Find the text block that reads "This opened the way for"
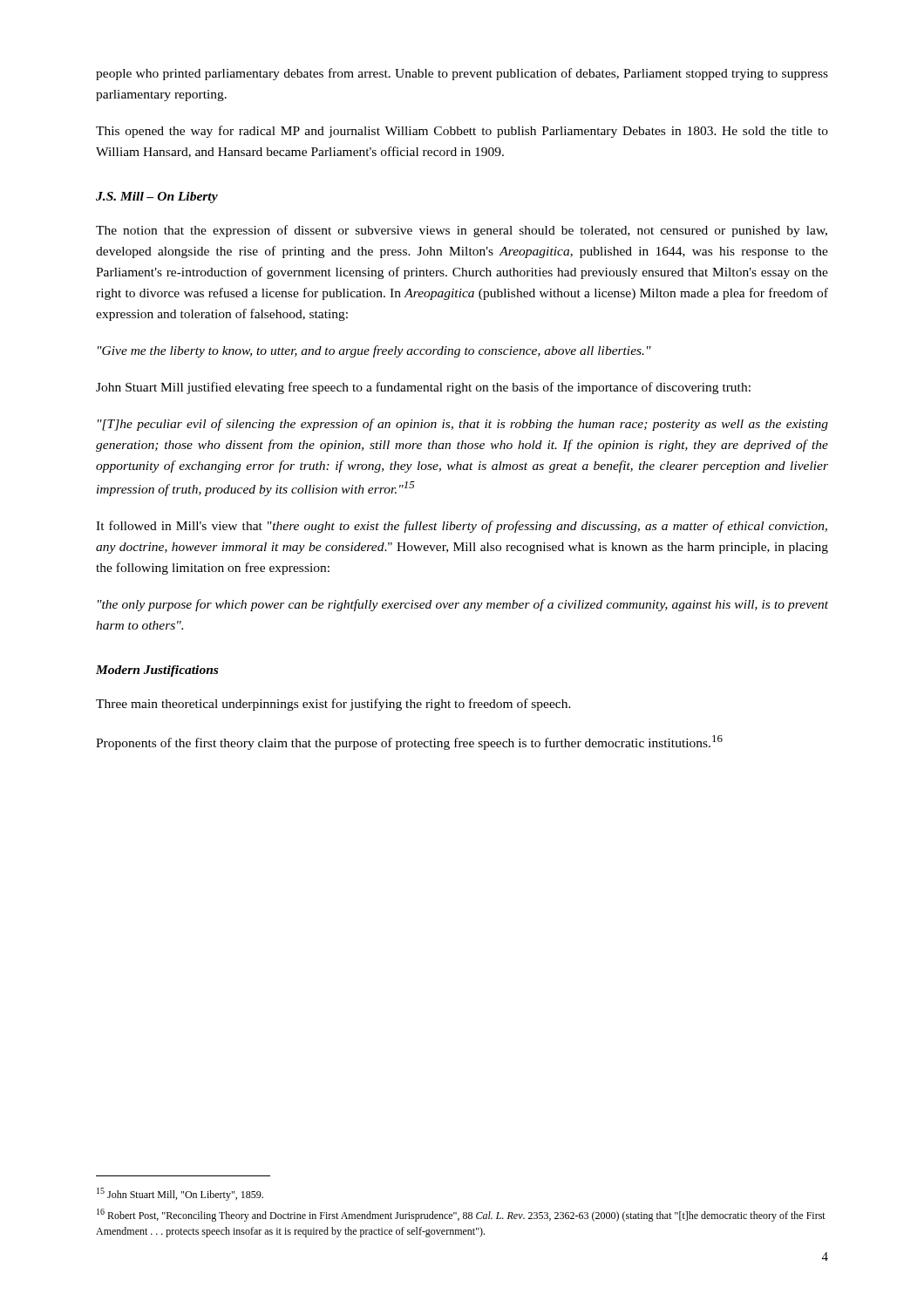The width and height of the screenshot is (924, 1308). (x=462, y=141)
